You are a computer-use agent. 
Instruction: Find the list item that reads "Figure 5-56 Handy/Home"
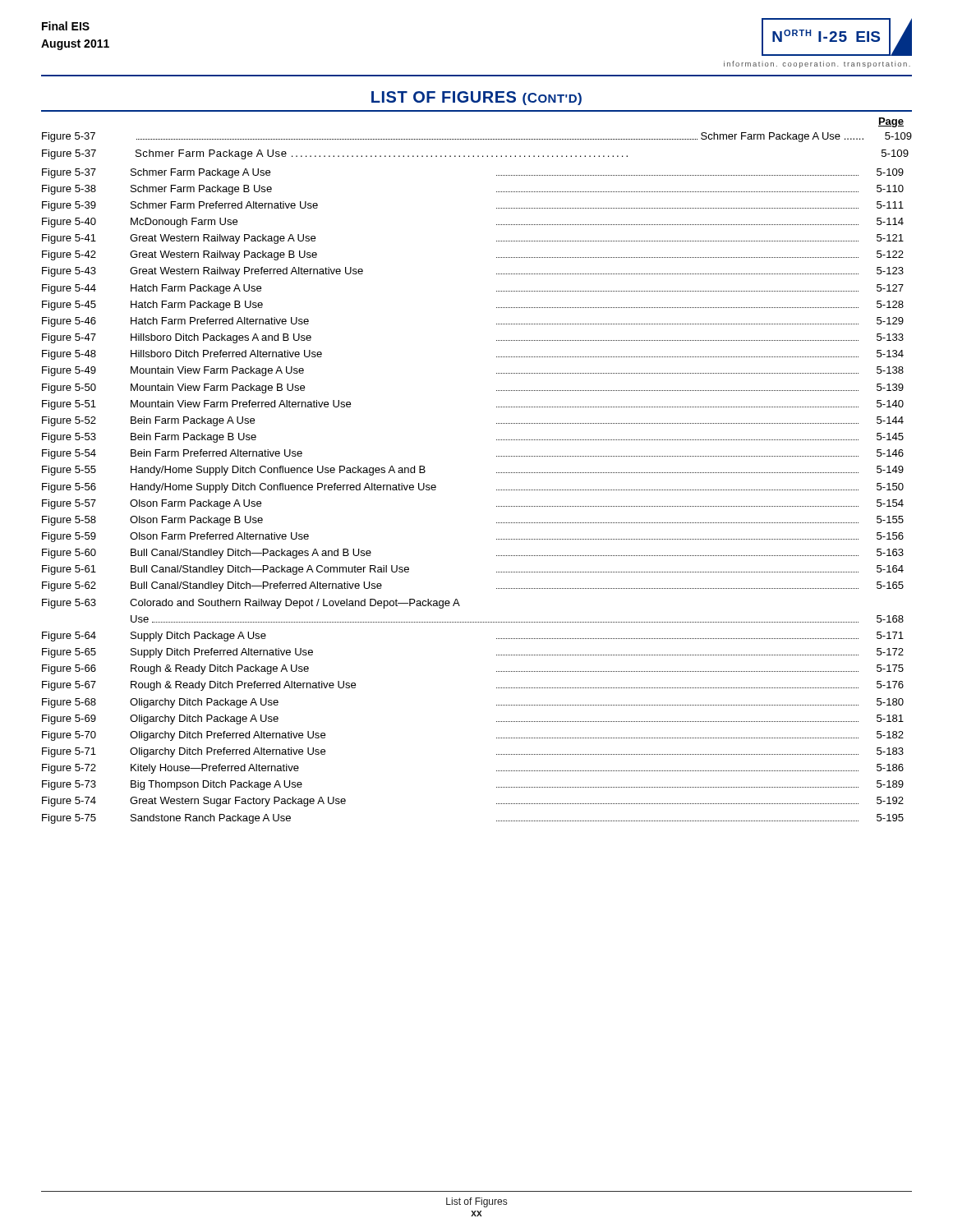[67, 487]
